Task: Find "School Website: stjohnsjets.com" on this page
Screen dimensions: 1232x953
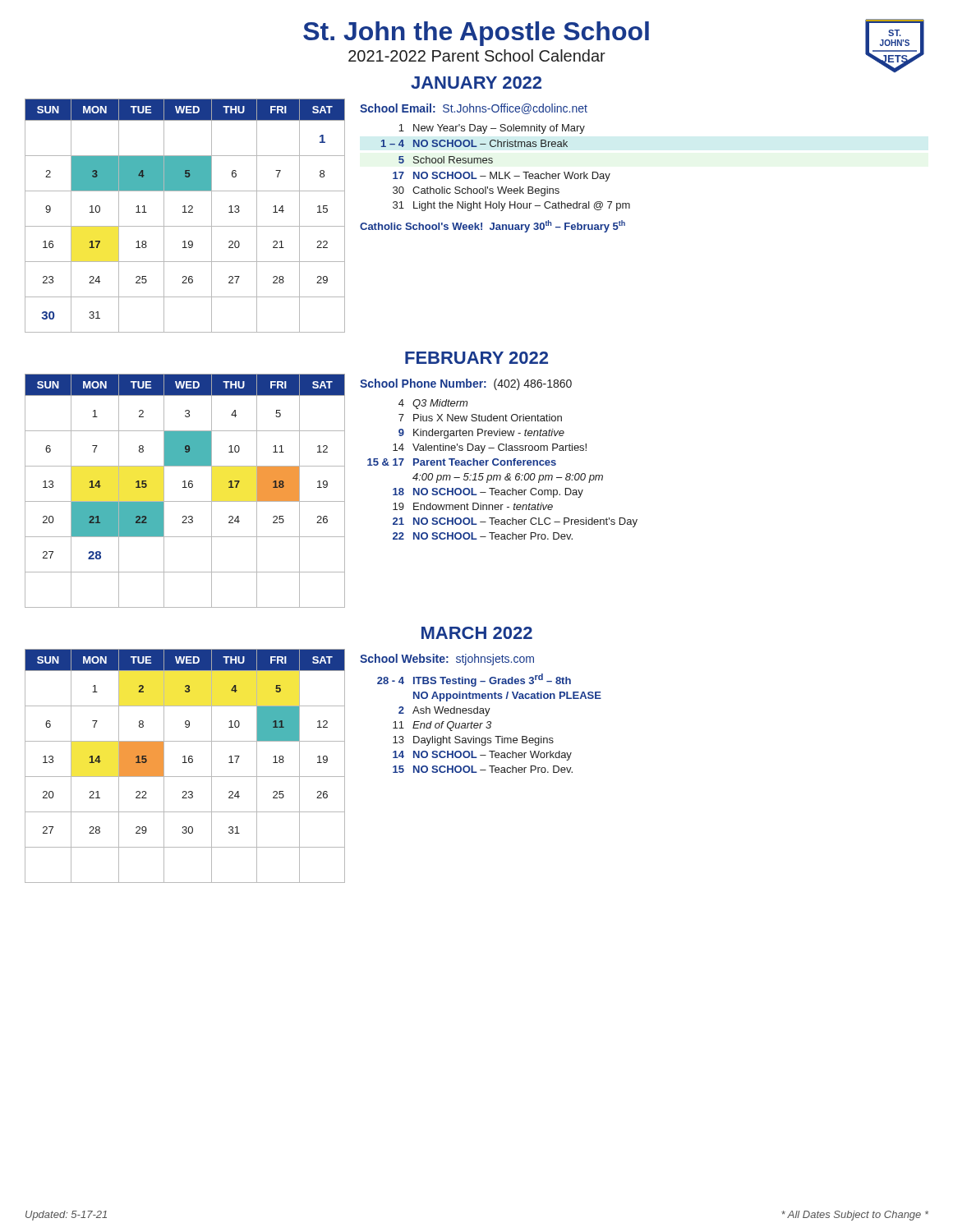Action: pos(447,659)
